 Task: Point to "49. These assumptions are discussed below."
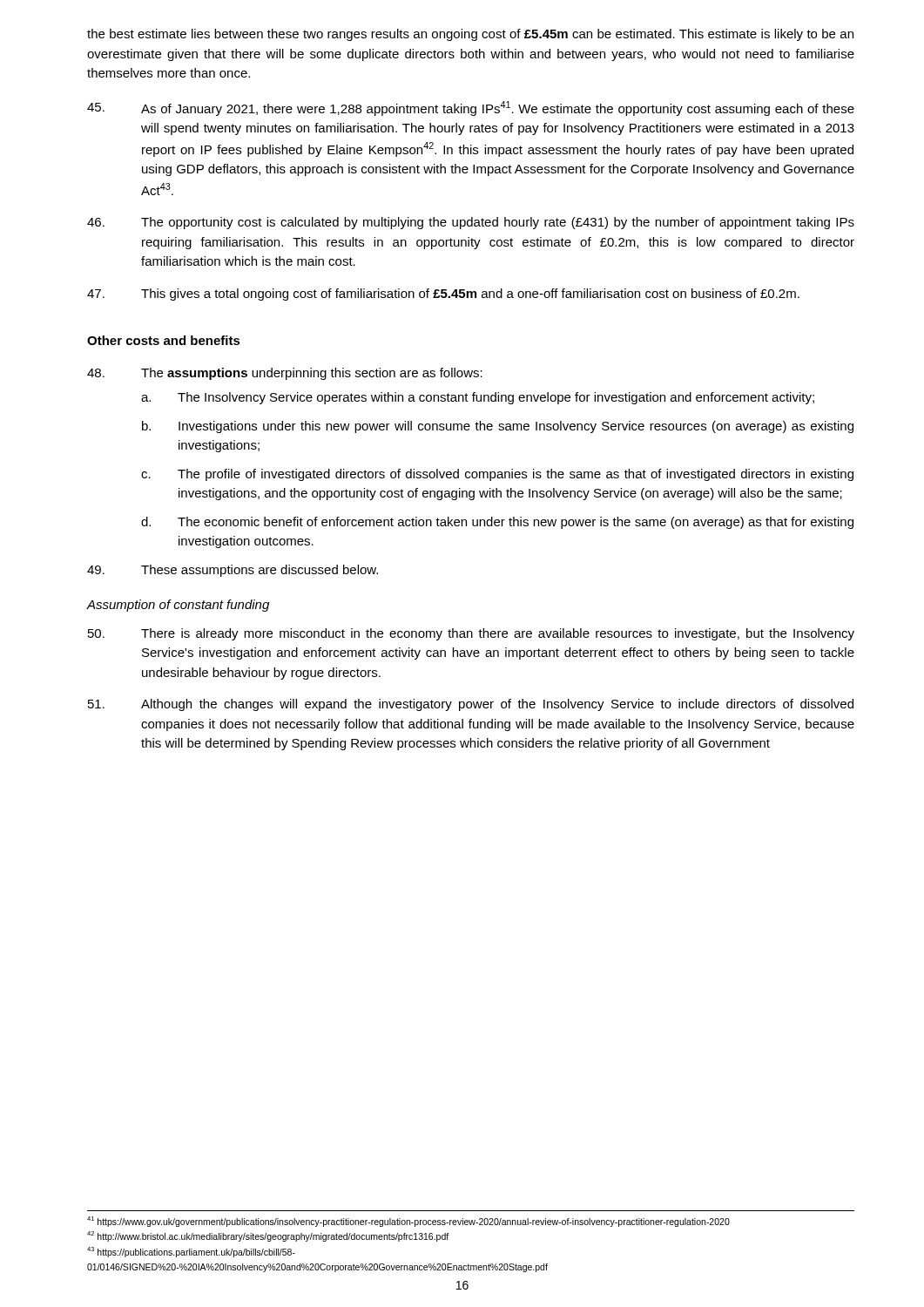click(233, 571)
